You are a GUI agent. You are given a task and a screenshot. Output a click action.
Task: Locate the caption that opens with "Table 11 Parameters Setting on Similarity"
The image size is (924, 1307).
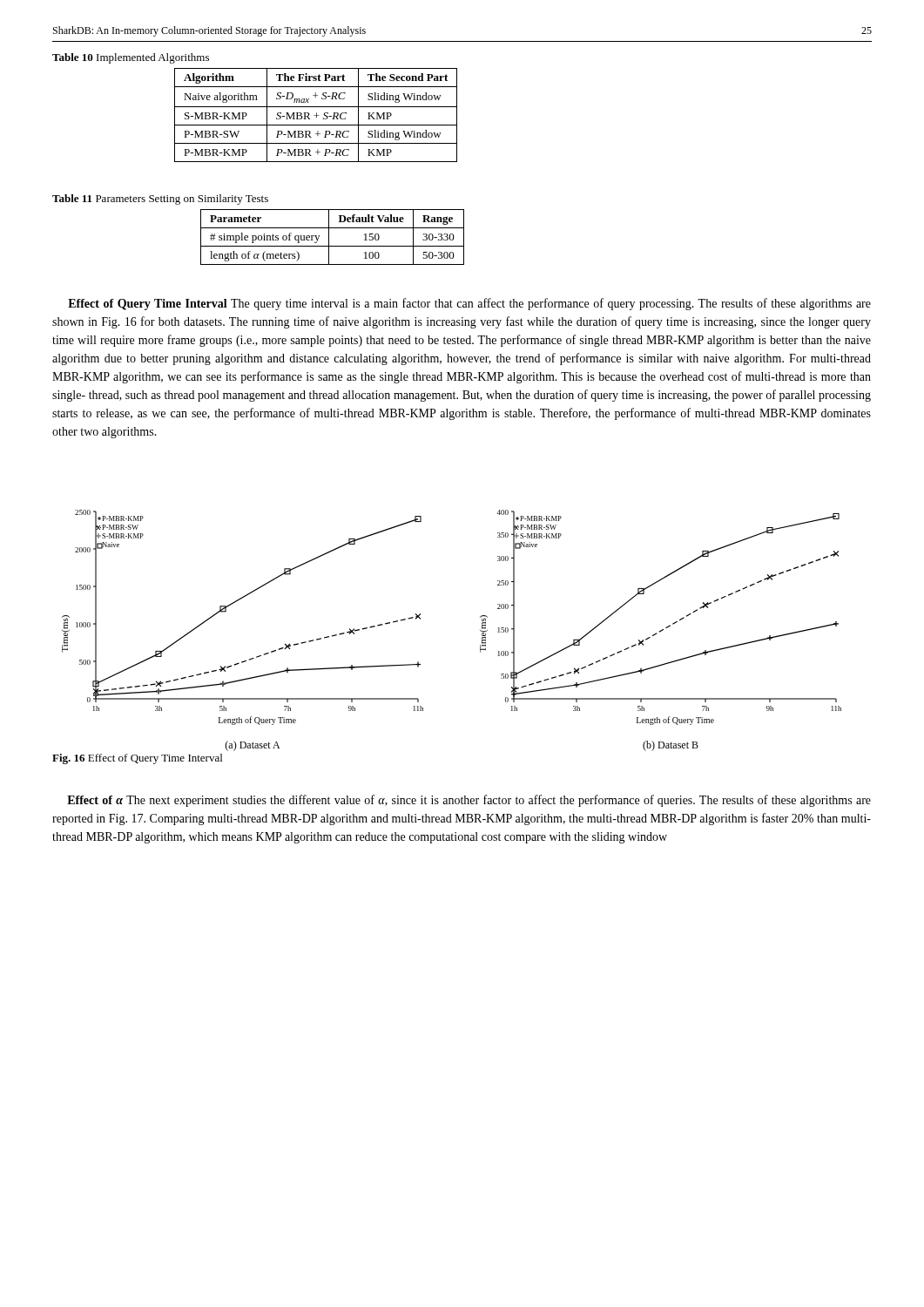[x=160, y=198]
